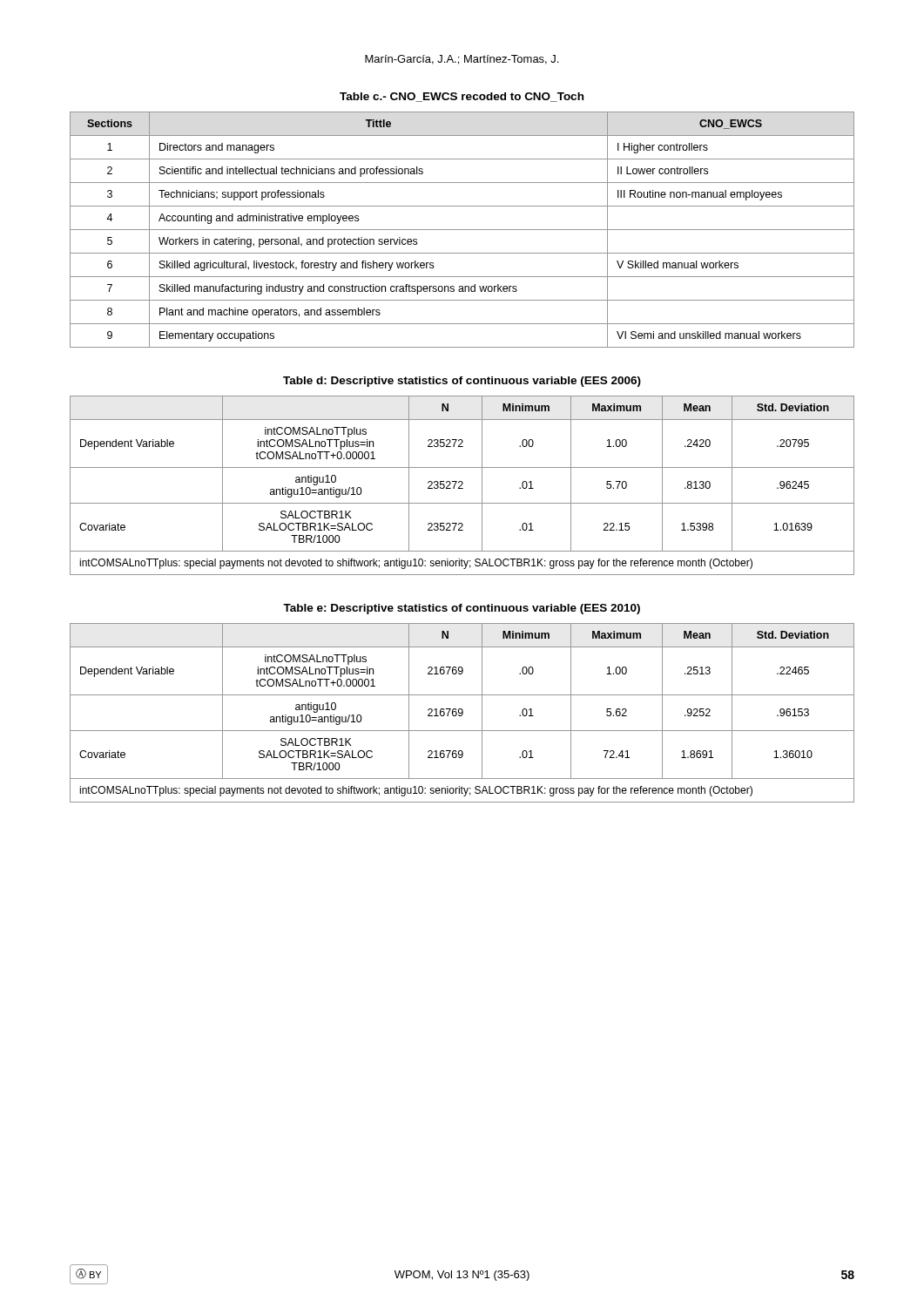
Task: Point to the caption beginning "Table e: Descriptive statistics of continuous variable"
Action: (462, 608)
